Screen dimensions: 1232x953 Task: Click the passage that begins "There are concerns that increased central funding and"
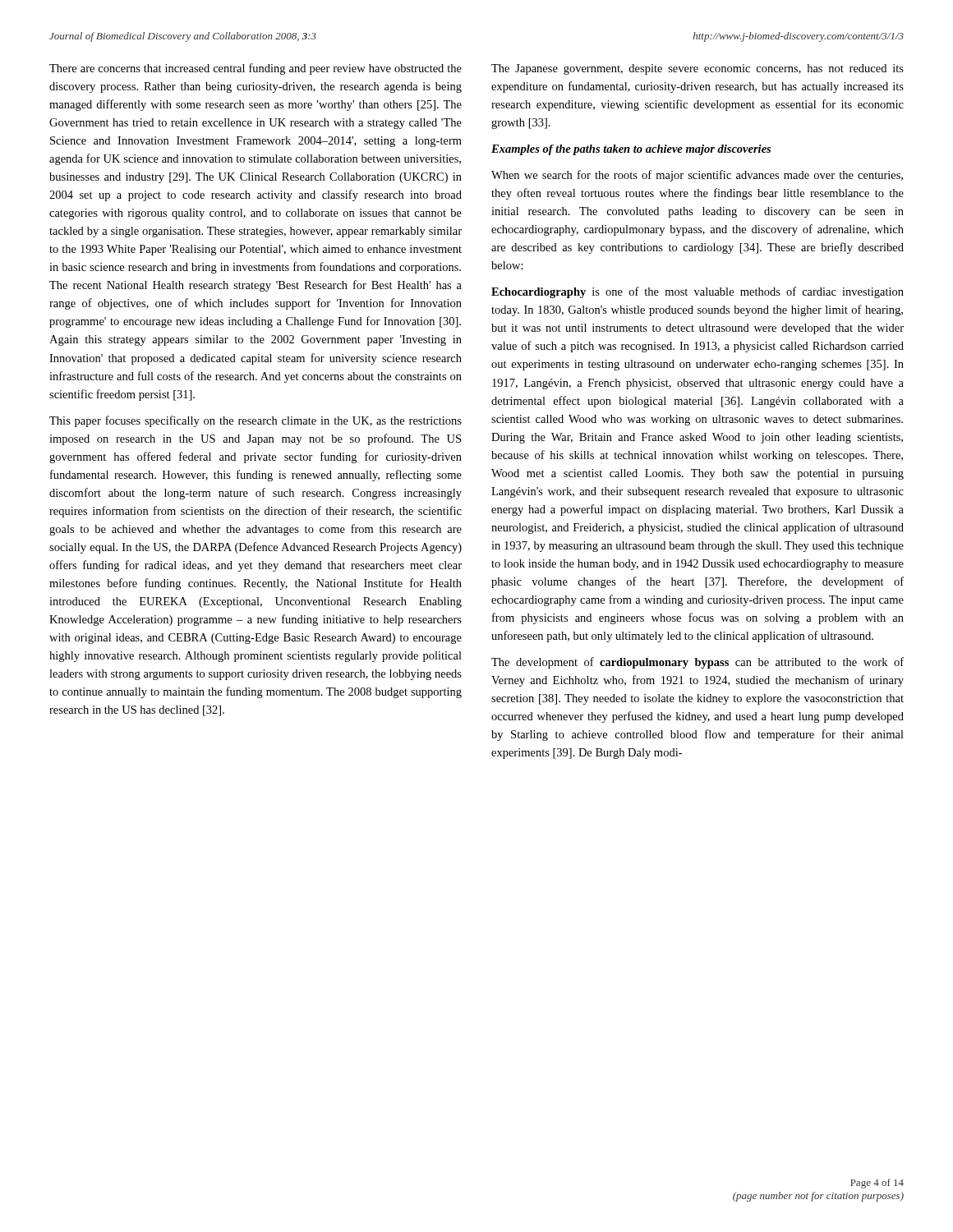255,231
